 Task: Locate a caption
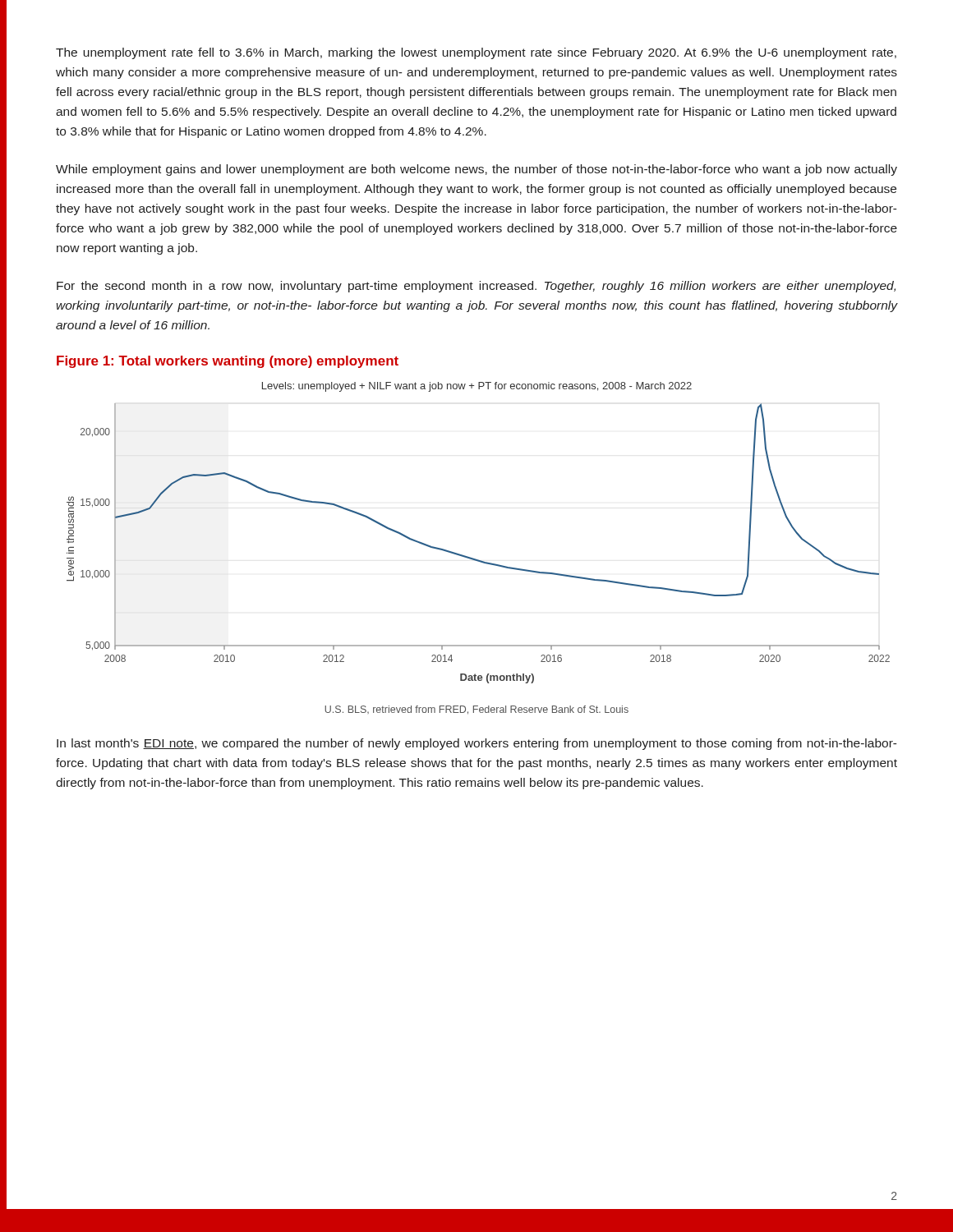(x=476, y=710)
